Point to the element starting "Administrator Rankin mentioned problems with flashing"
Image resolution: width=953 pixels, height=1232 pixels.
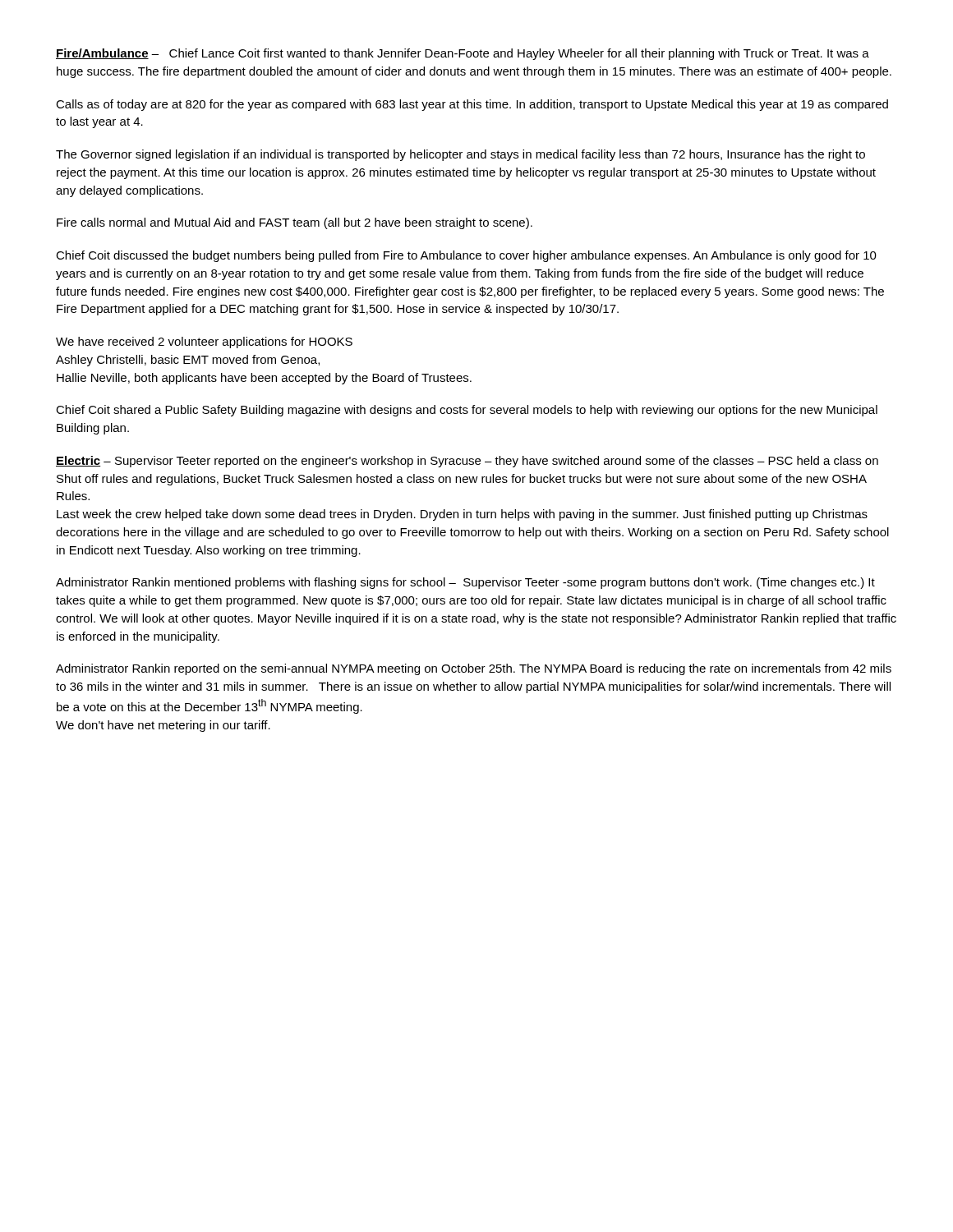point(476,609)
